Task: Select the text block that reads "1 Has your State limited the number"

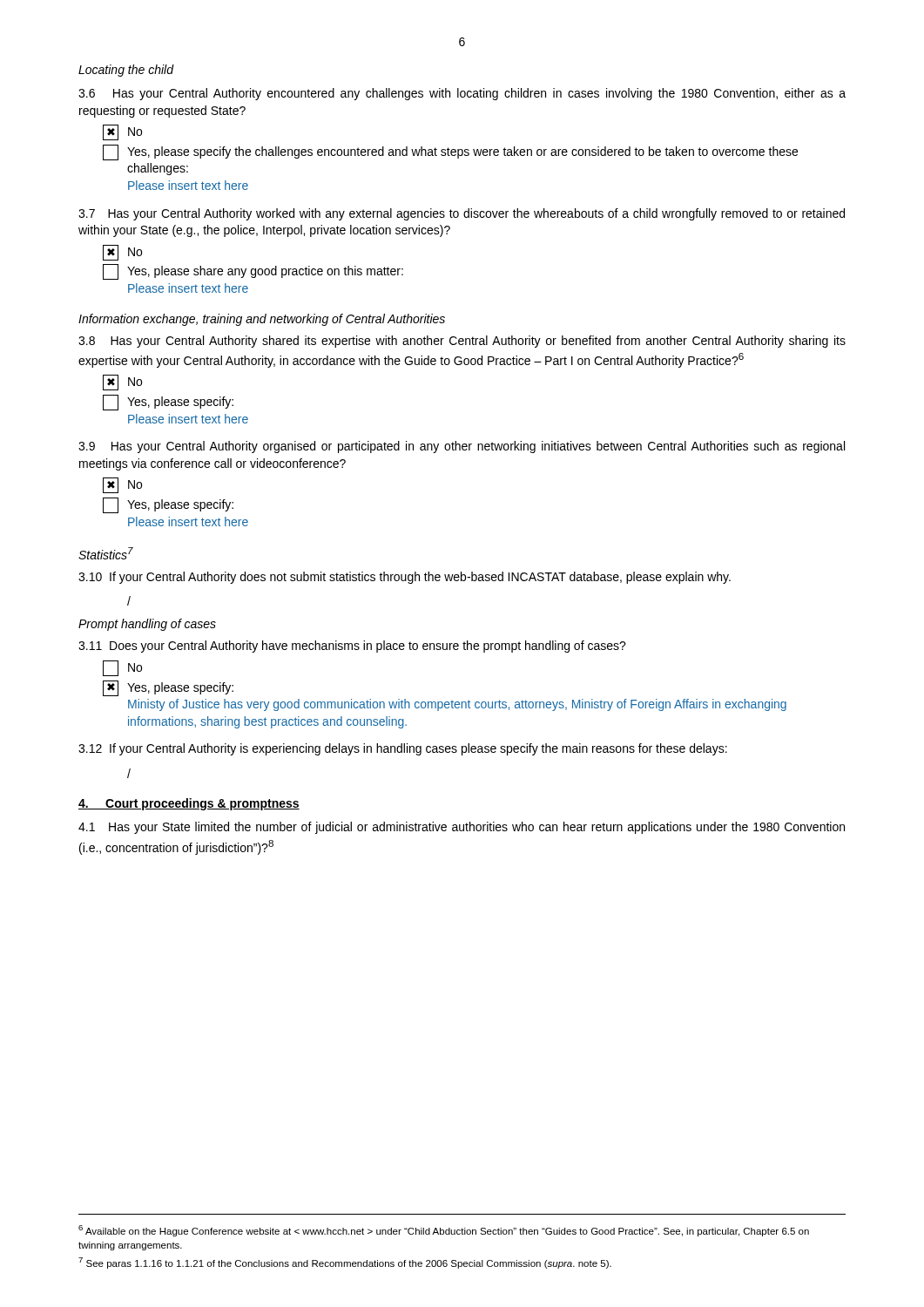Action: (462, 837)
